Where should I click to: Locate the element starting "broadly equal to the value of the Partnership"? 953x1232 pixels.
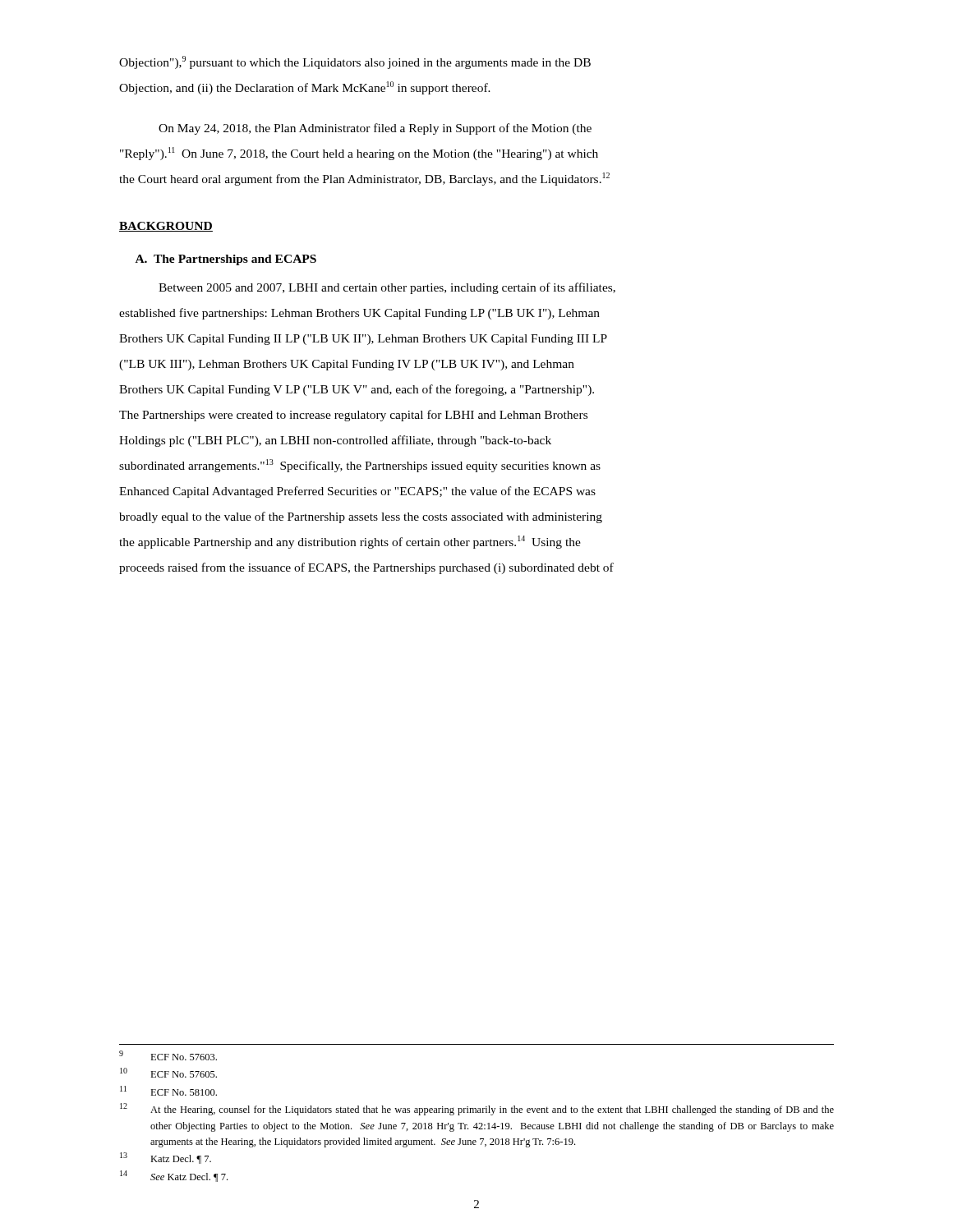(361, 516)
